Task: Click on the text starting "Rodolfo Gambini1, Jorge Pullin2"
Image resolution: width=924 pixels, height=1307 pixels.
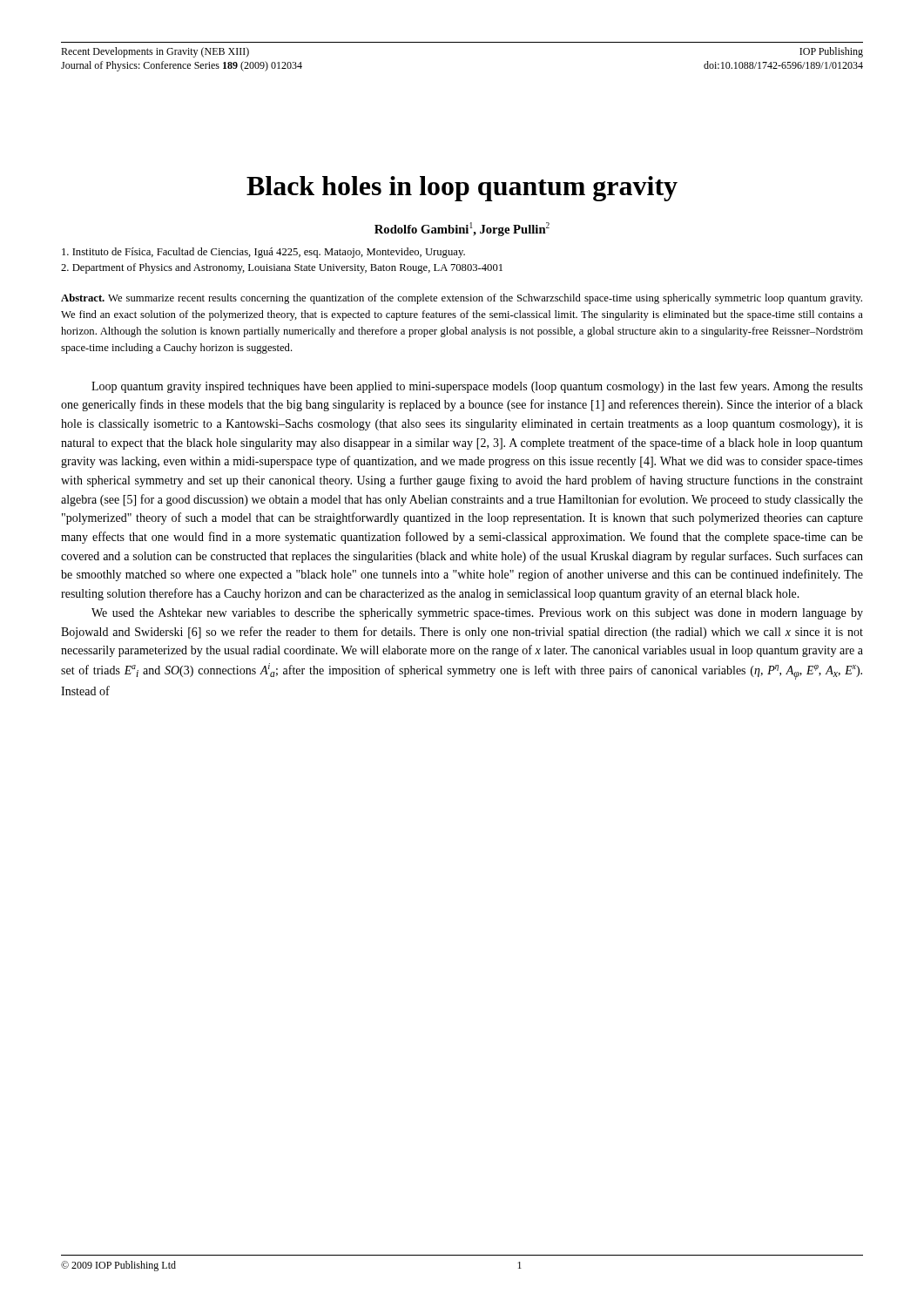Action: (x=462, y=229)
